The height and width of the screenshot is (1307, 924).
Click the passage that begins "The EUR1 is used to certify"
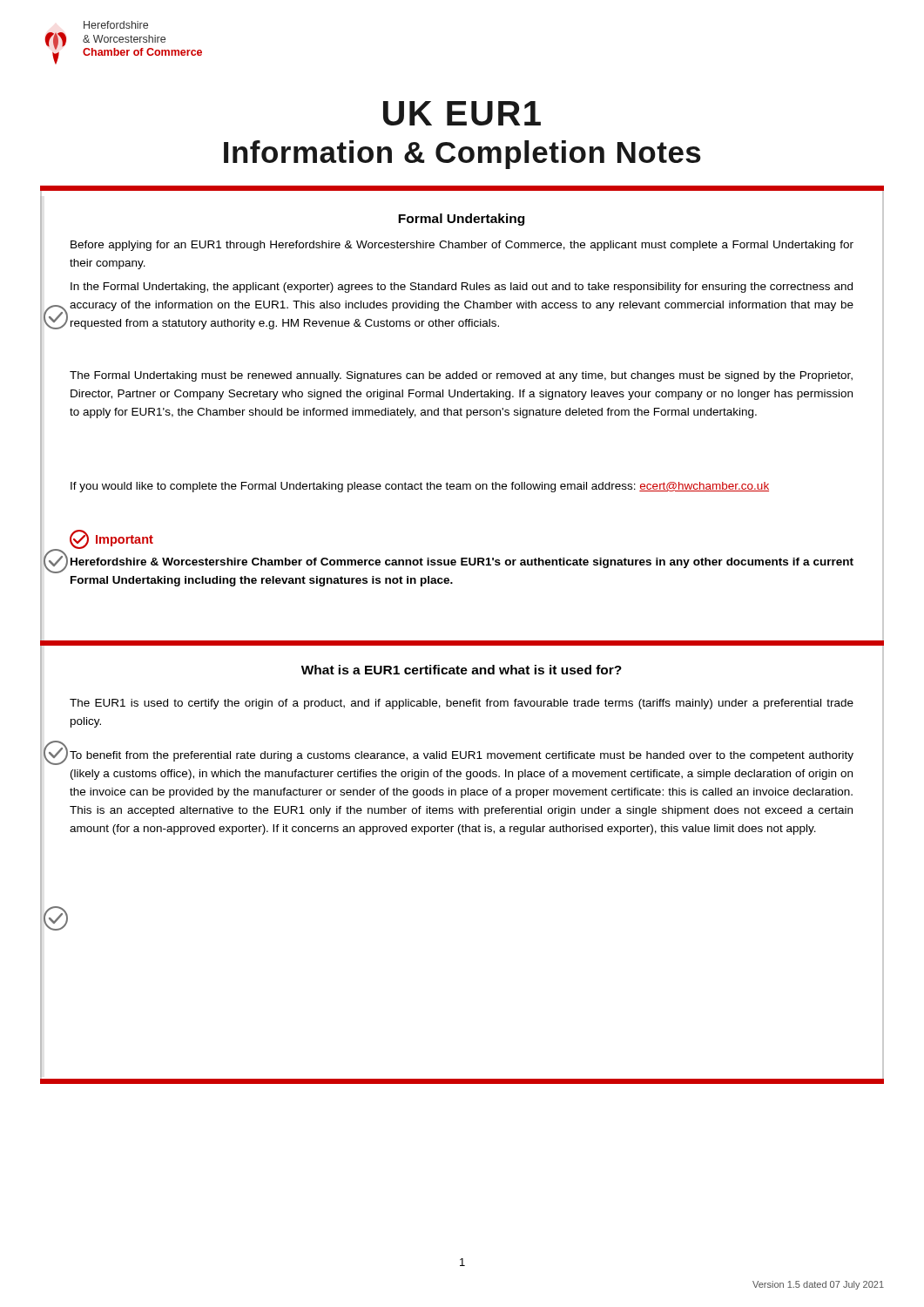[462, 712]
